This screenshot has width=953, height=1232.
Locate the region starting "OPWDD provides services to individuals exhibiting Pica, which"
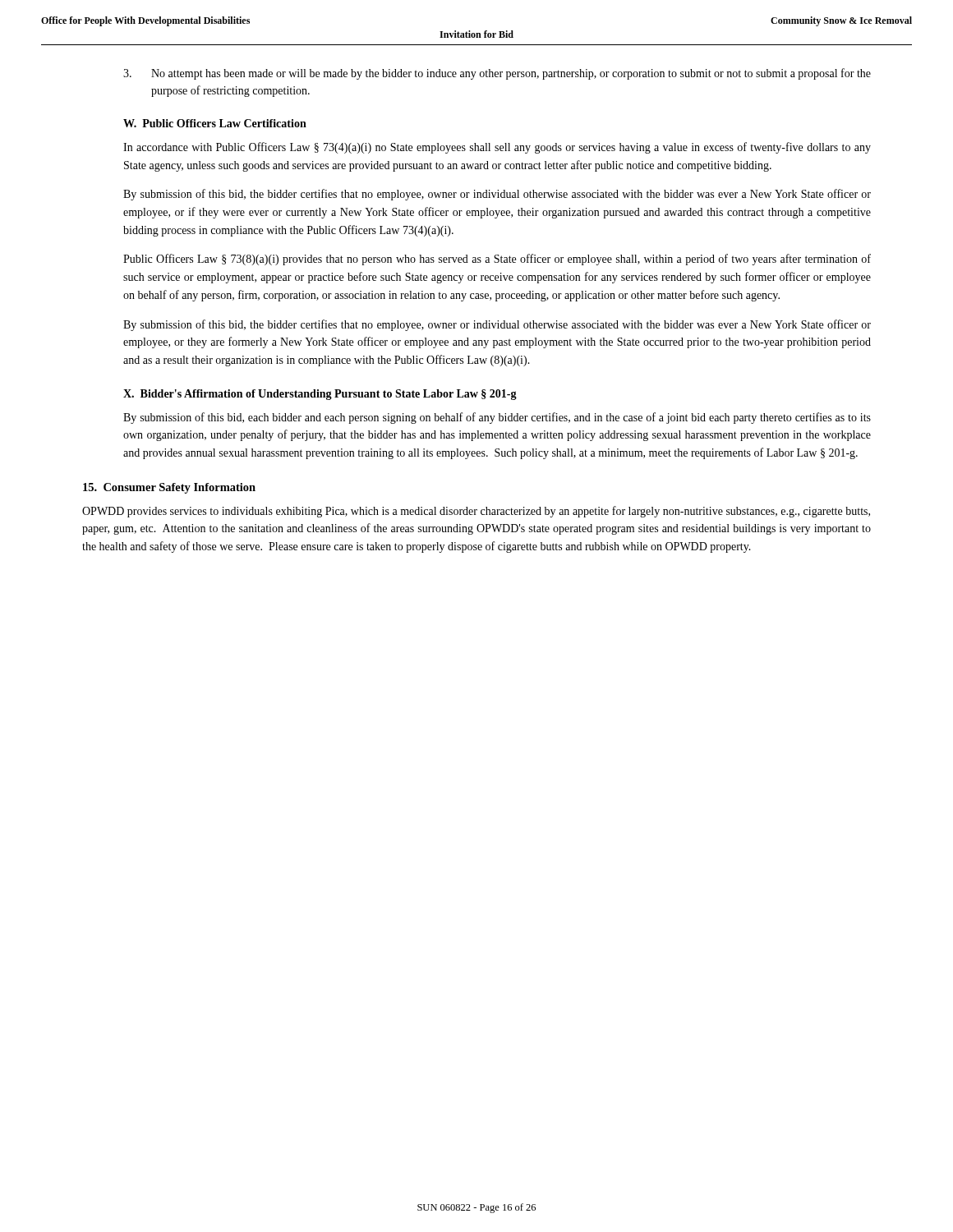[476, 529]
